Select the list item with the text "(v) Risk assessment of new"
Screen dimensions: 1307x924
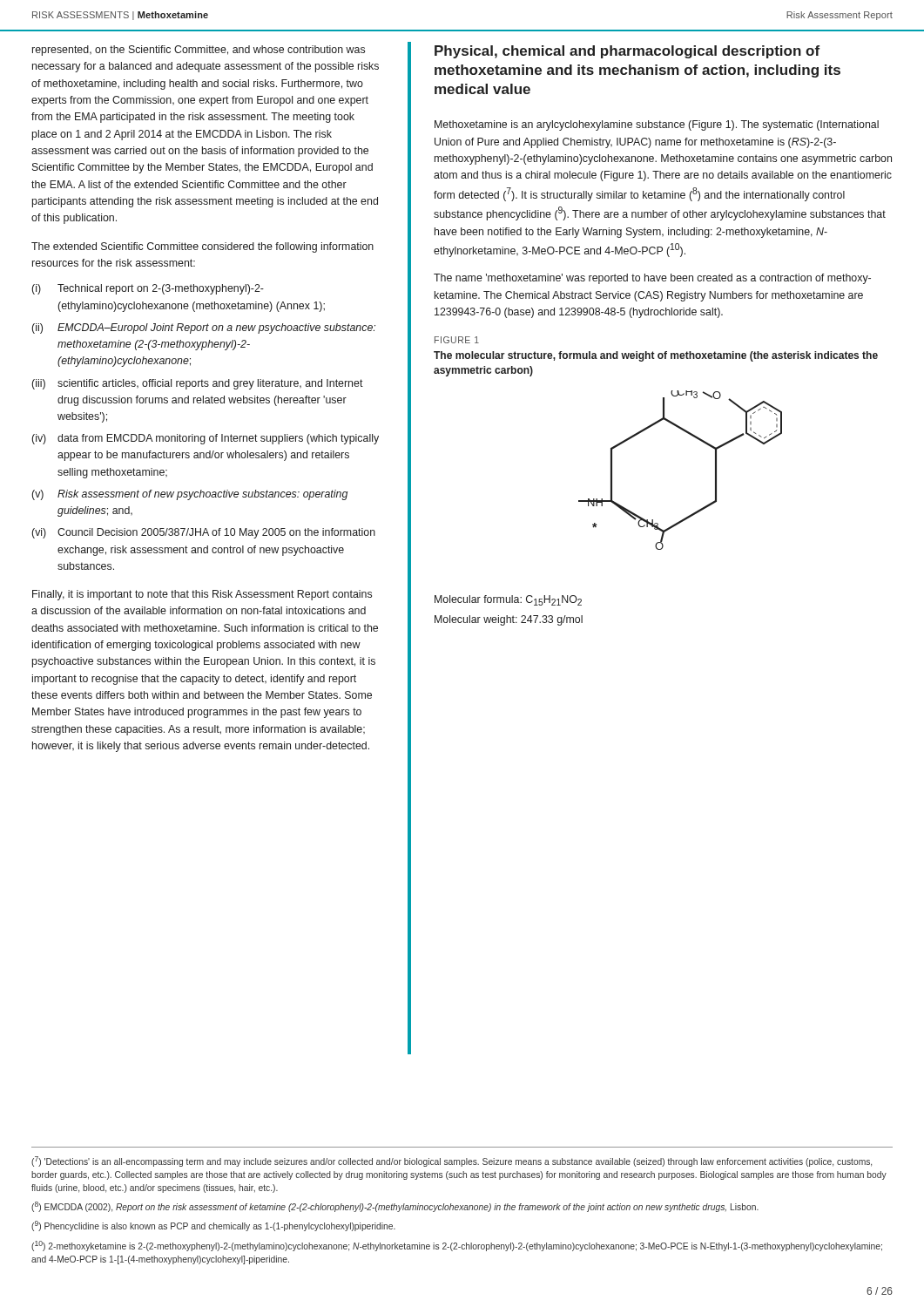[x=205, y=503]
